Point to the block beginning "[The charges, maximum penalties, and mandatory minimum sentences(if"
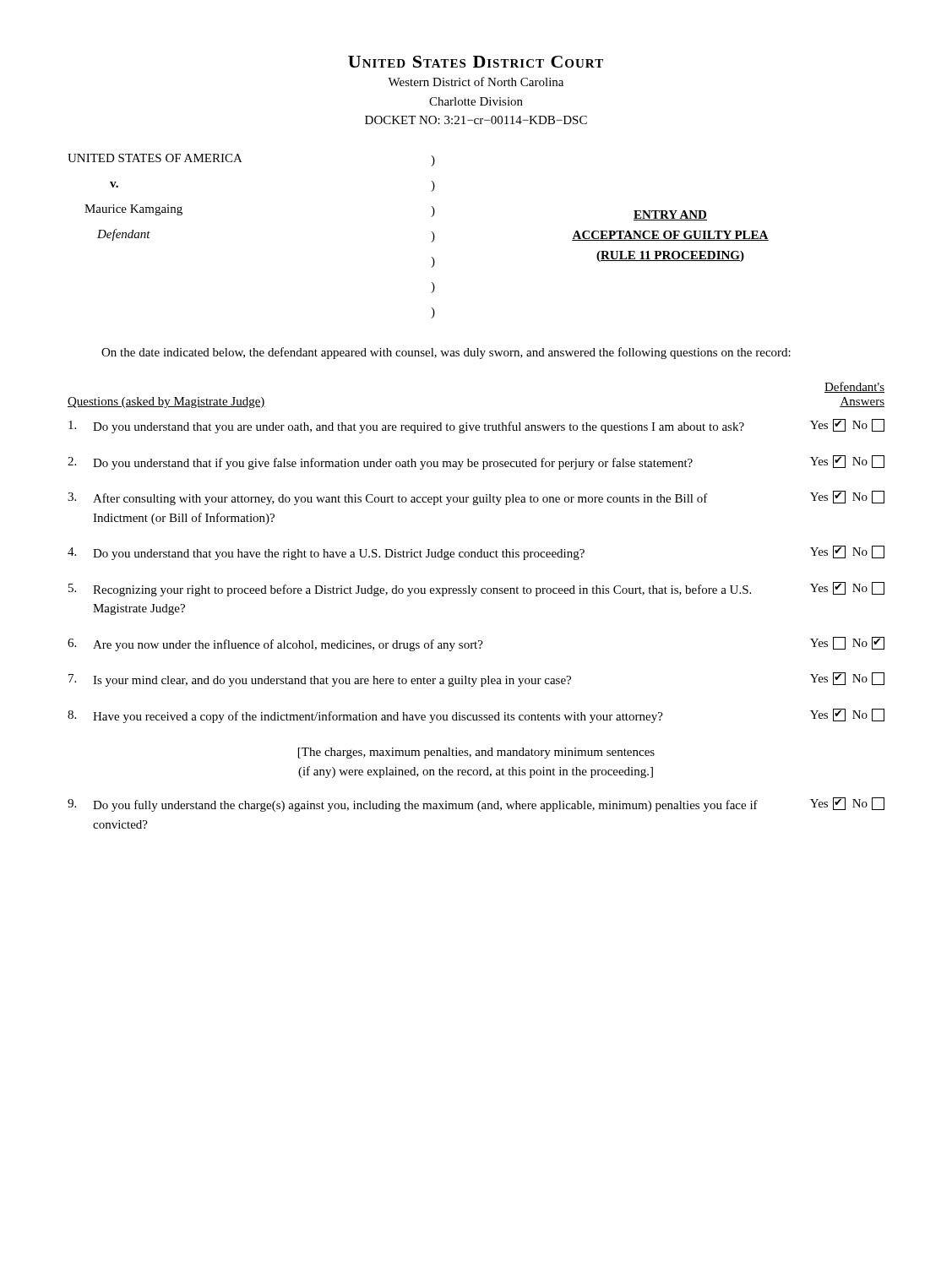 coord(476,761)
